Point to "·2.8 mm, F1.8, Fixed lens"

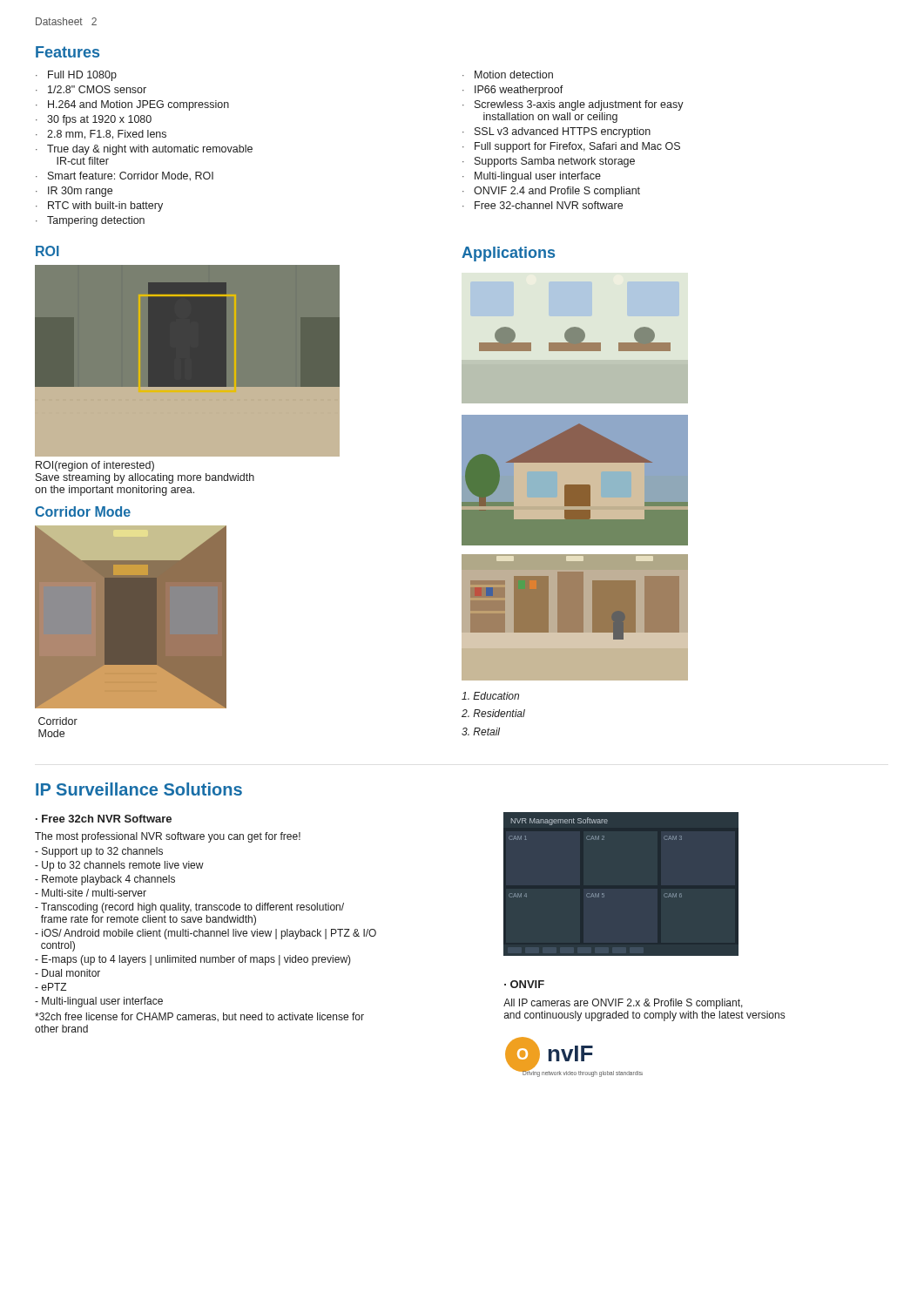[101, 134]
